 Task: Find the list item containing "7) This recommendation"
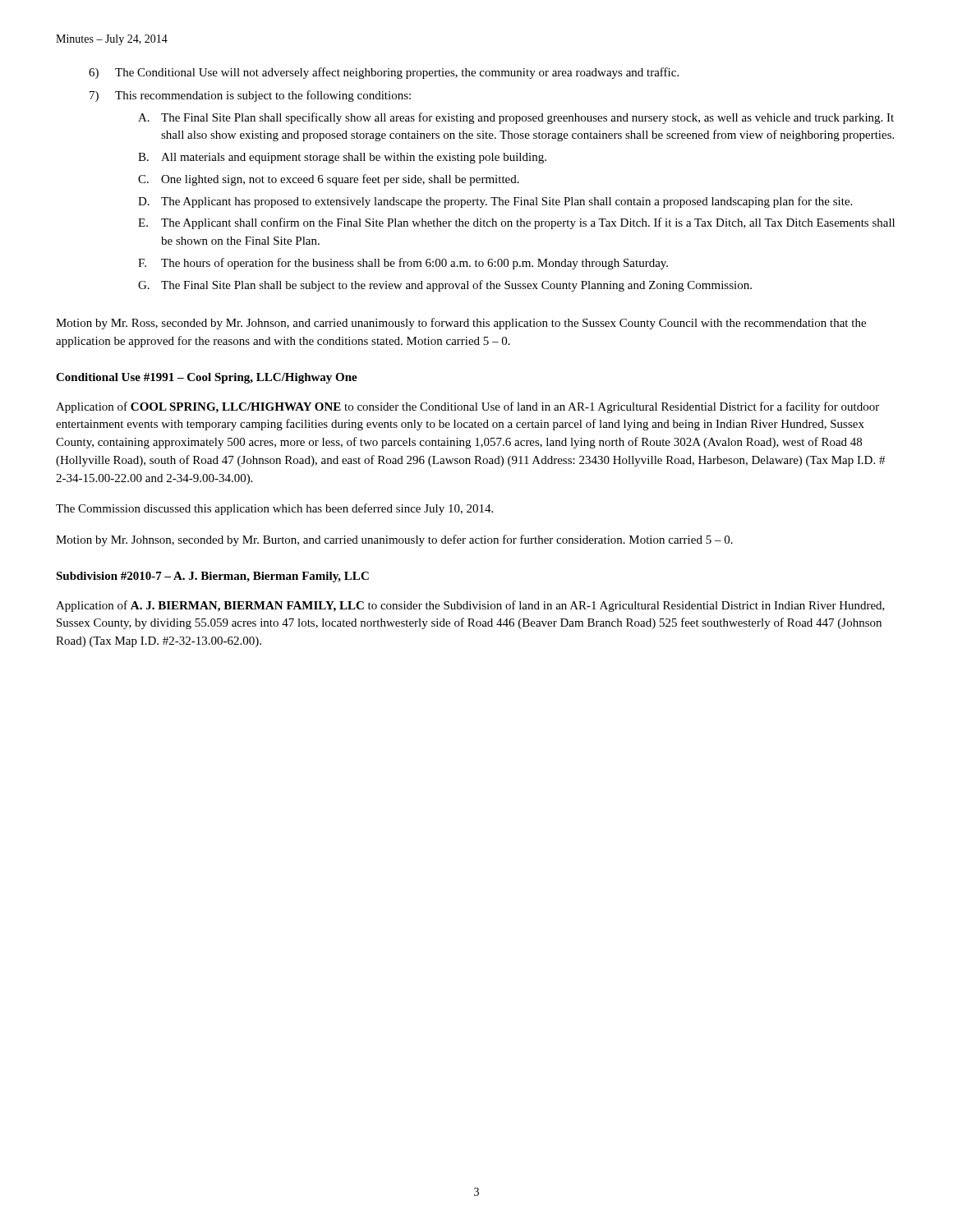(493, 193)
